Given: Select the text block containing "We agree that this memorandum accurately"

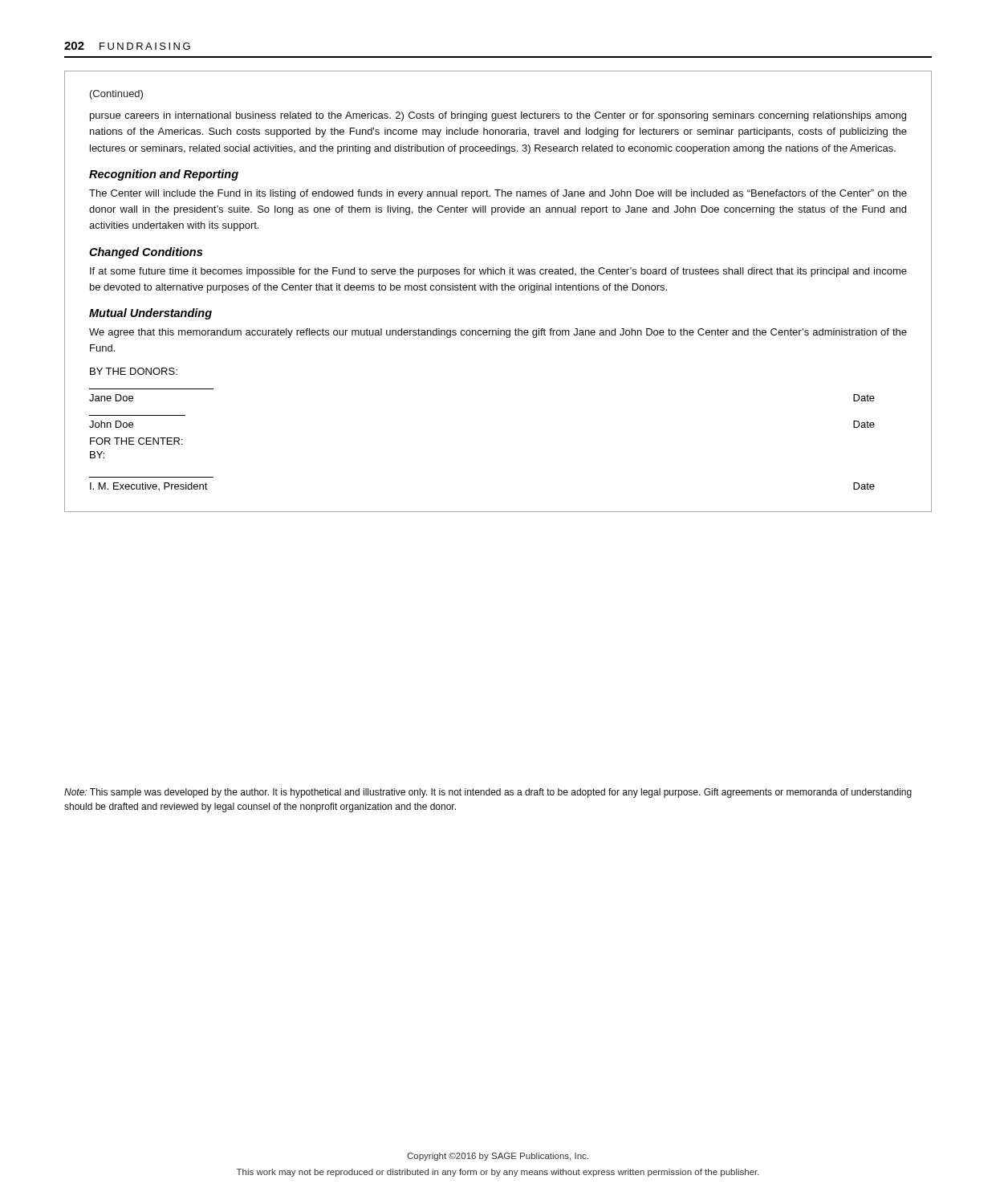Looking at the screenshot, I should [x=498, y=340].
